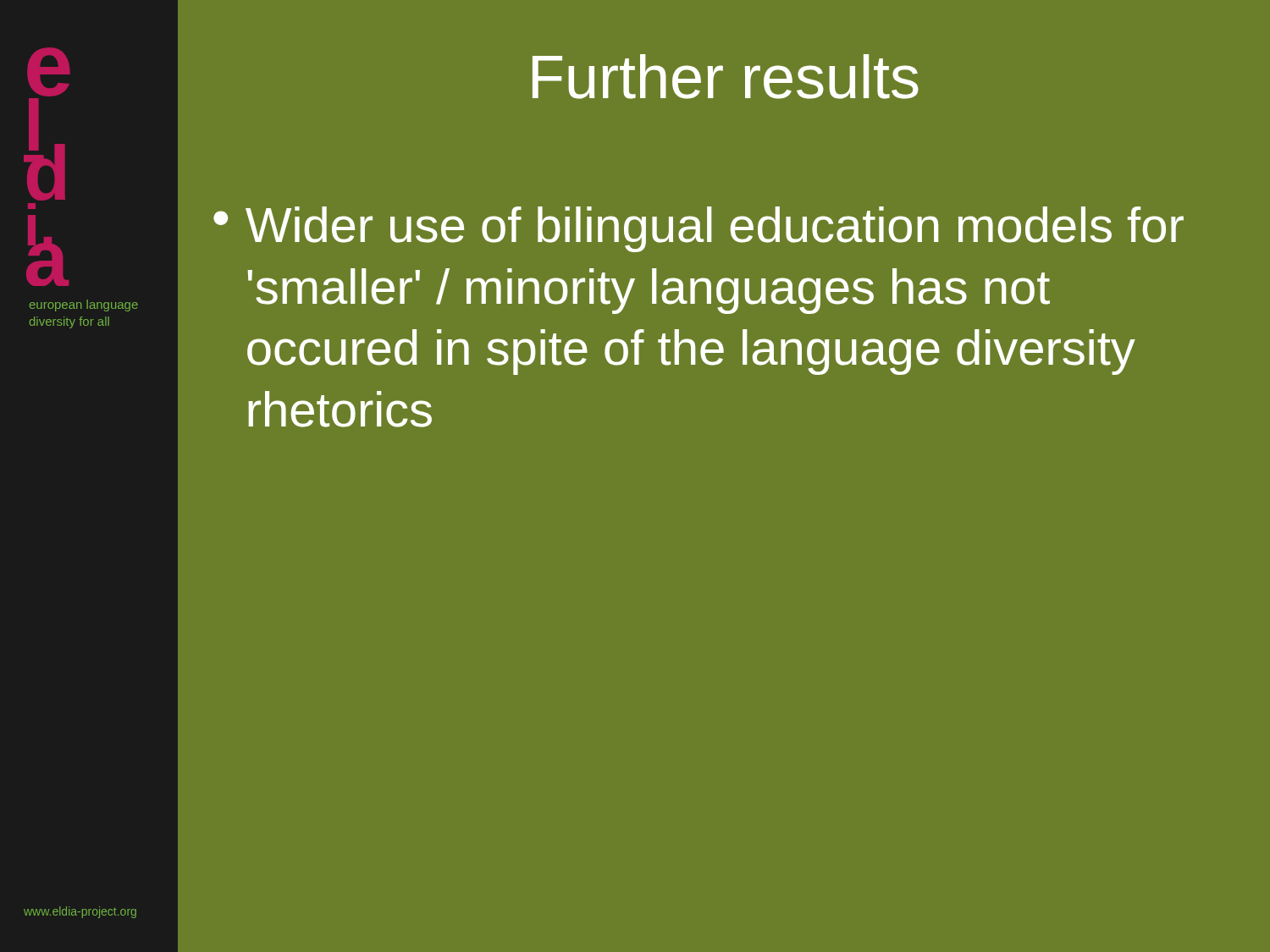
Task: Find the logo
Action: (91, 165)
